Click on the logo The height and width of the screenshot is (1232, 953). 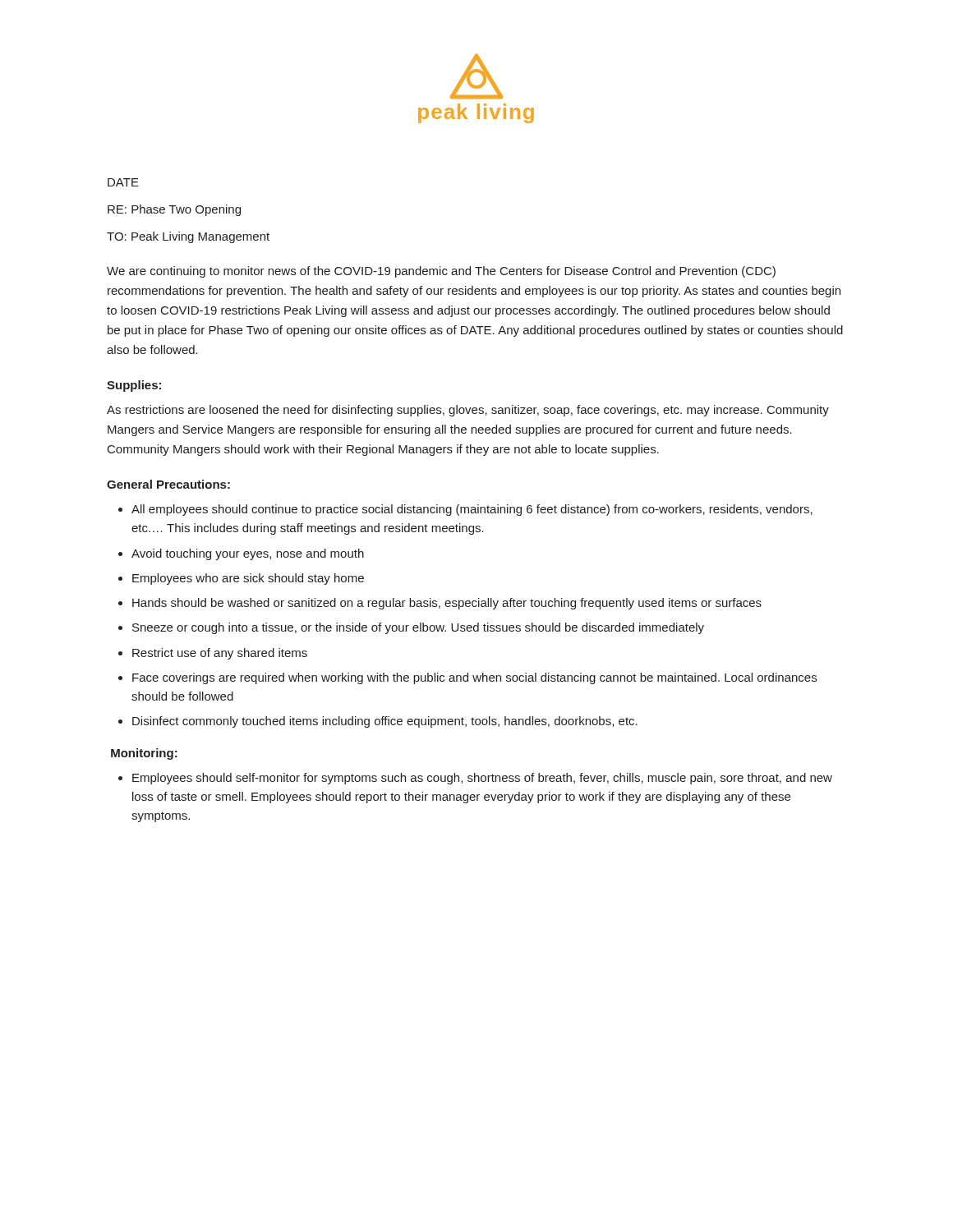click(476, 96)
